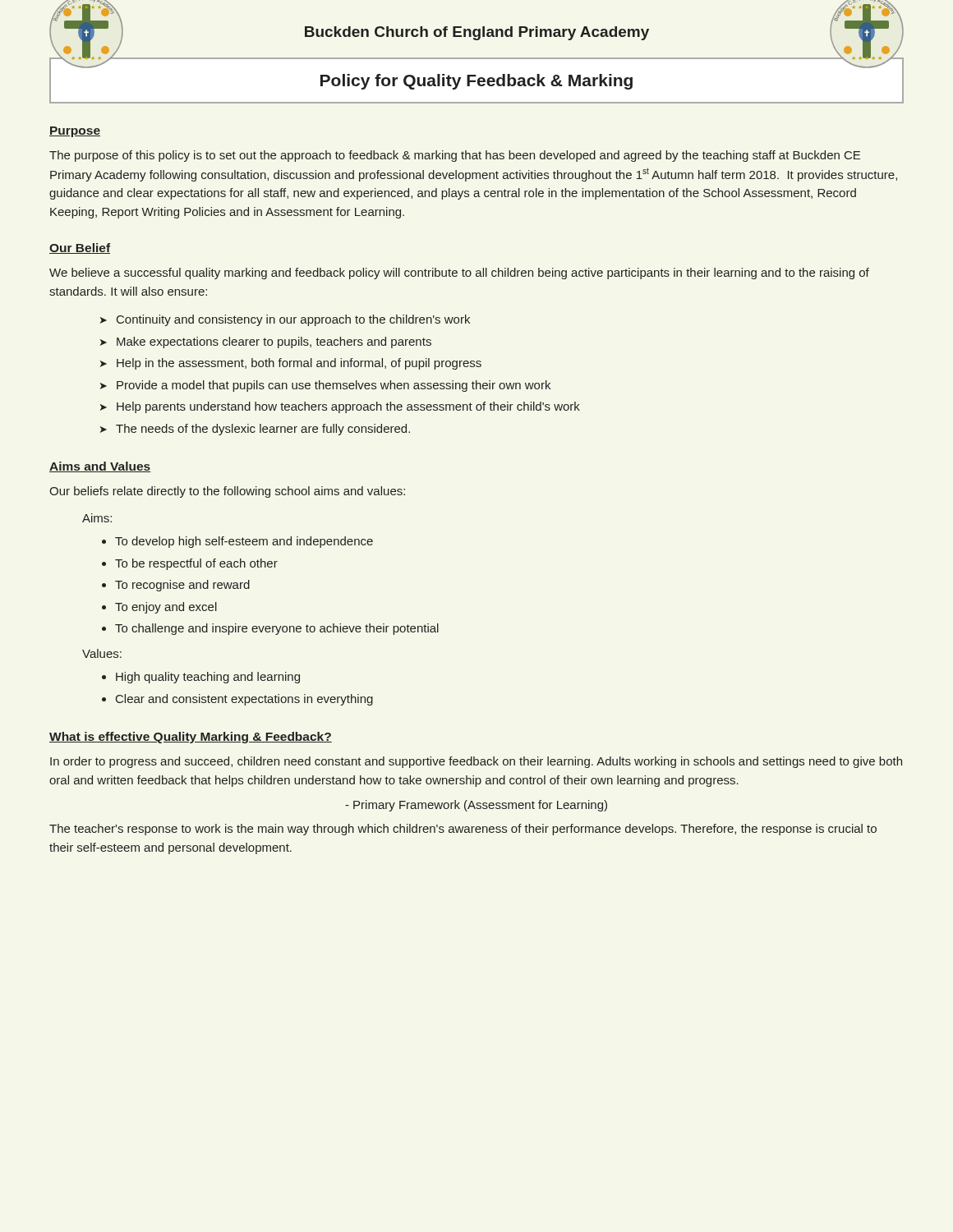Select the list item with the text "To develop high"

pos(244,542)
